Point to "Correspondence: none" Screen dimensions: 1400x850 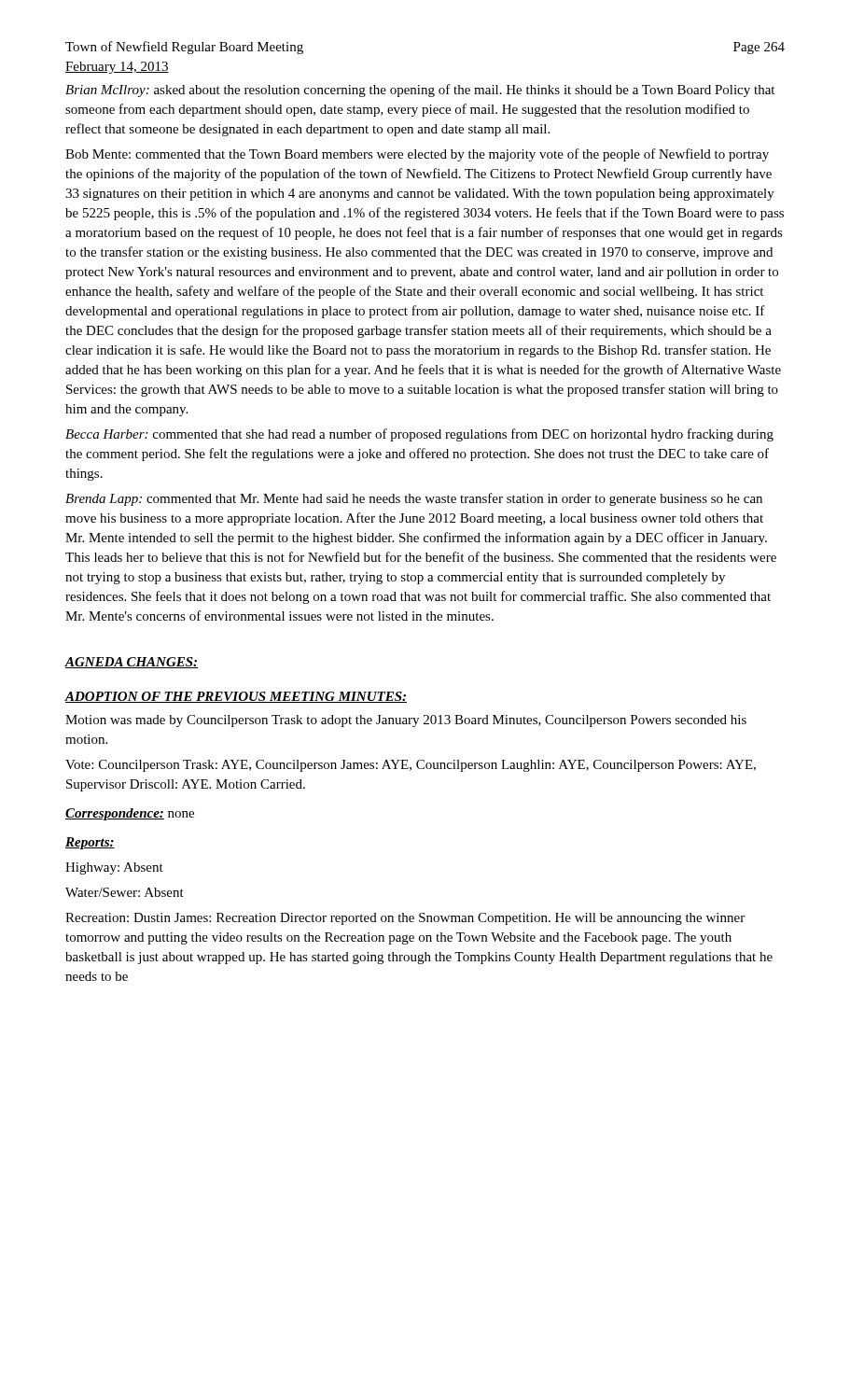(x=130, y=814)
